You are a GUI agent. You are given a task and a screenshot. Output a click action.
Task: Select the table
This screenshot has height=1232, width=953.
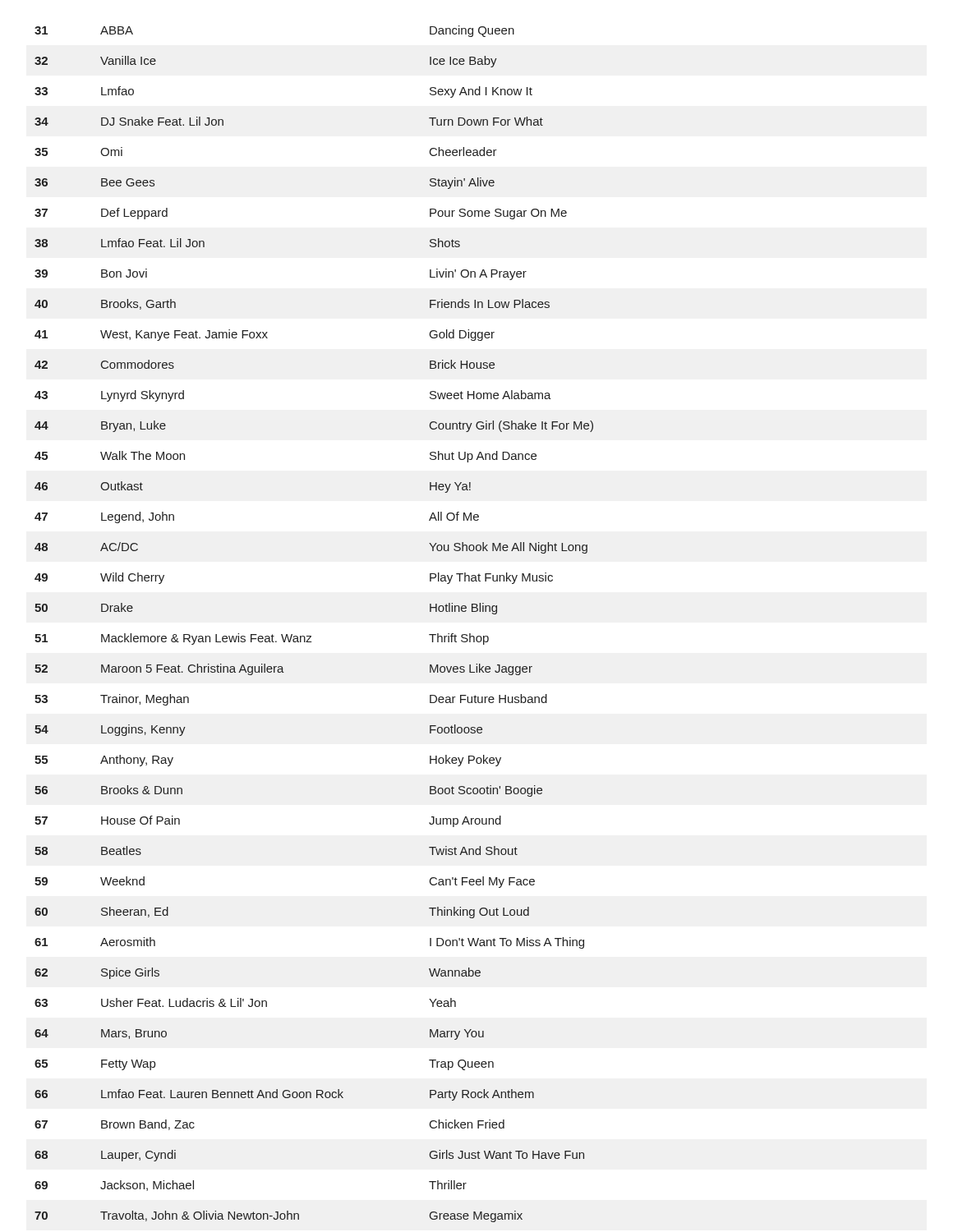[476, 623]
